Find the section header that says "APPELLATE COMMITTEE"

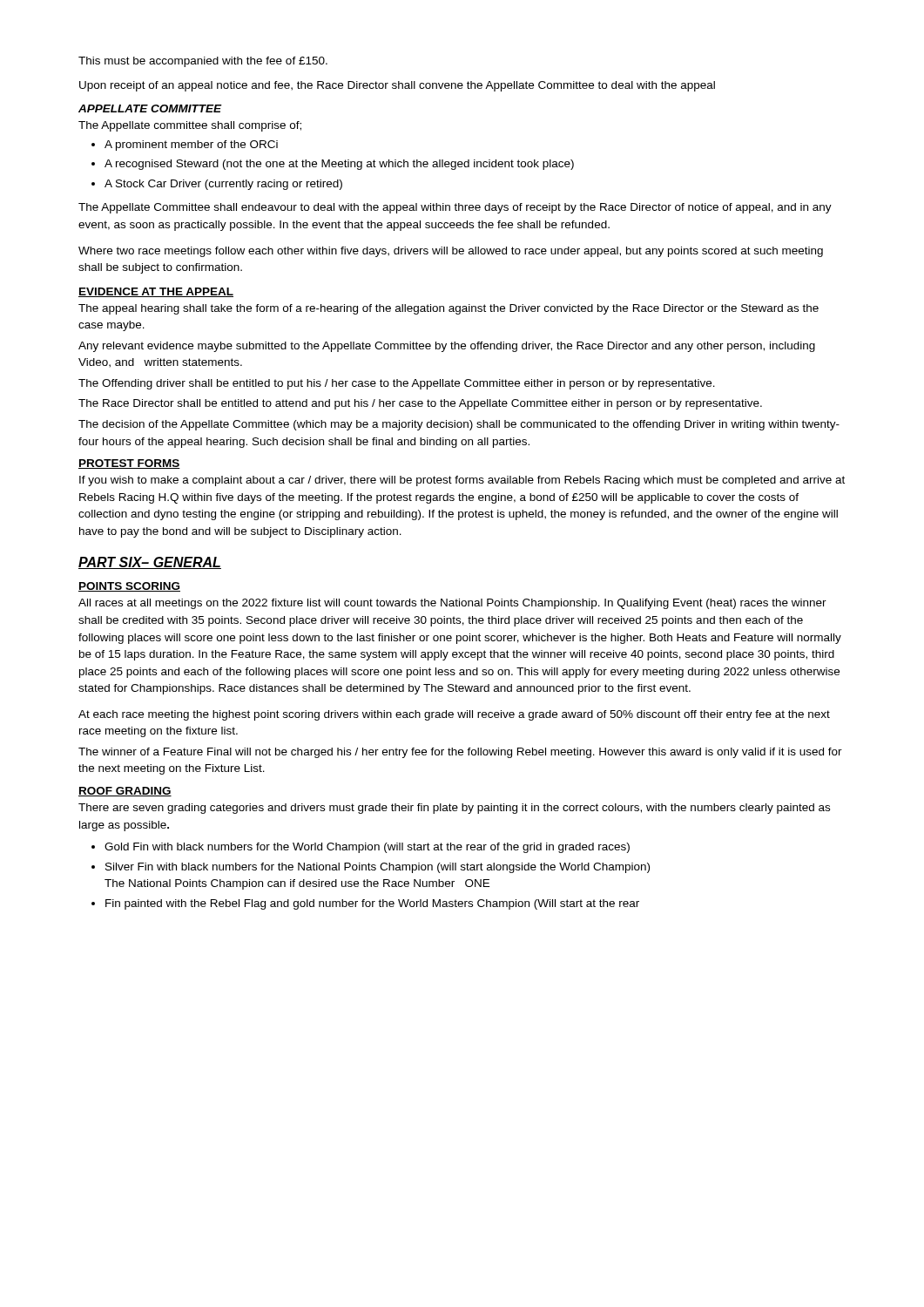[150, 109]
